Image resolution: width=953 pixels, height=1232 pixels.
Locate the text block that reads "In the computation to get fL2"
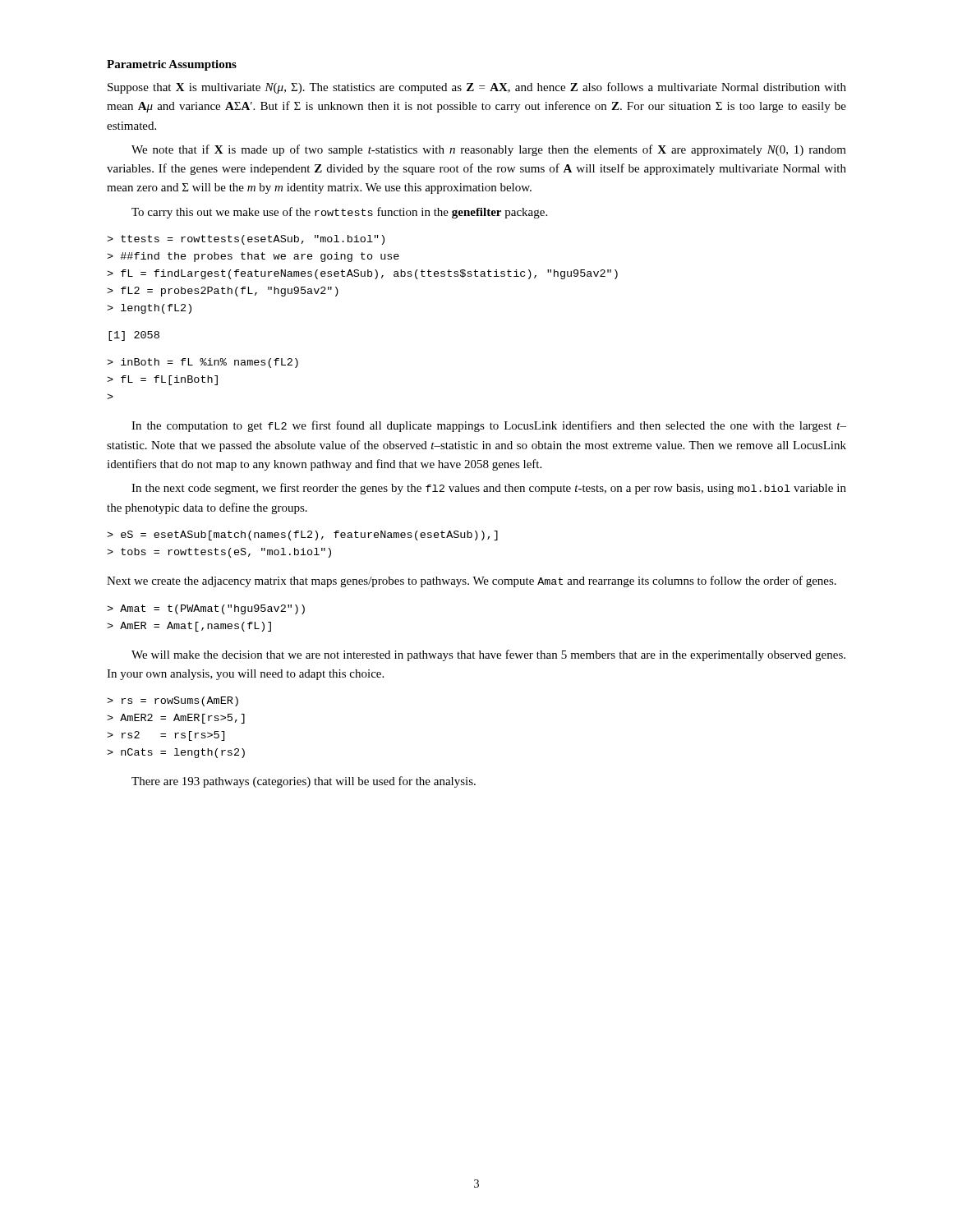pos(476,445)
